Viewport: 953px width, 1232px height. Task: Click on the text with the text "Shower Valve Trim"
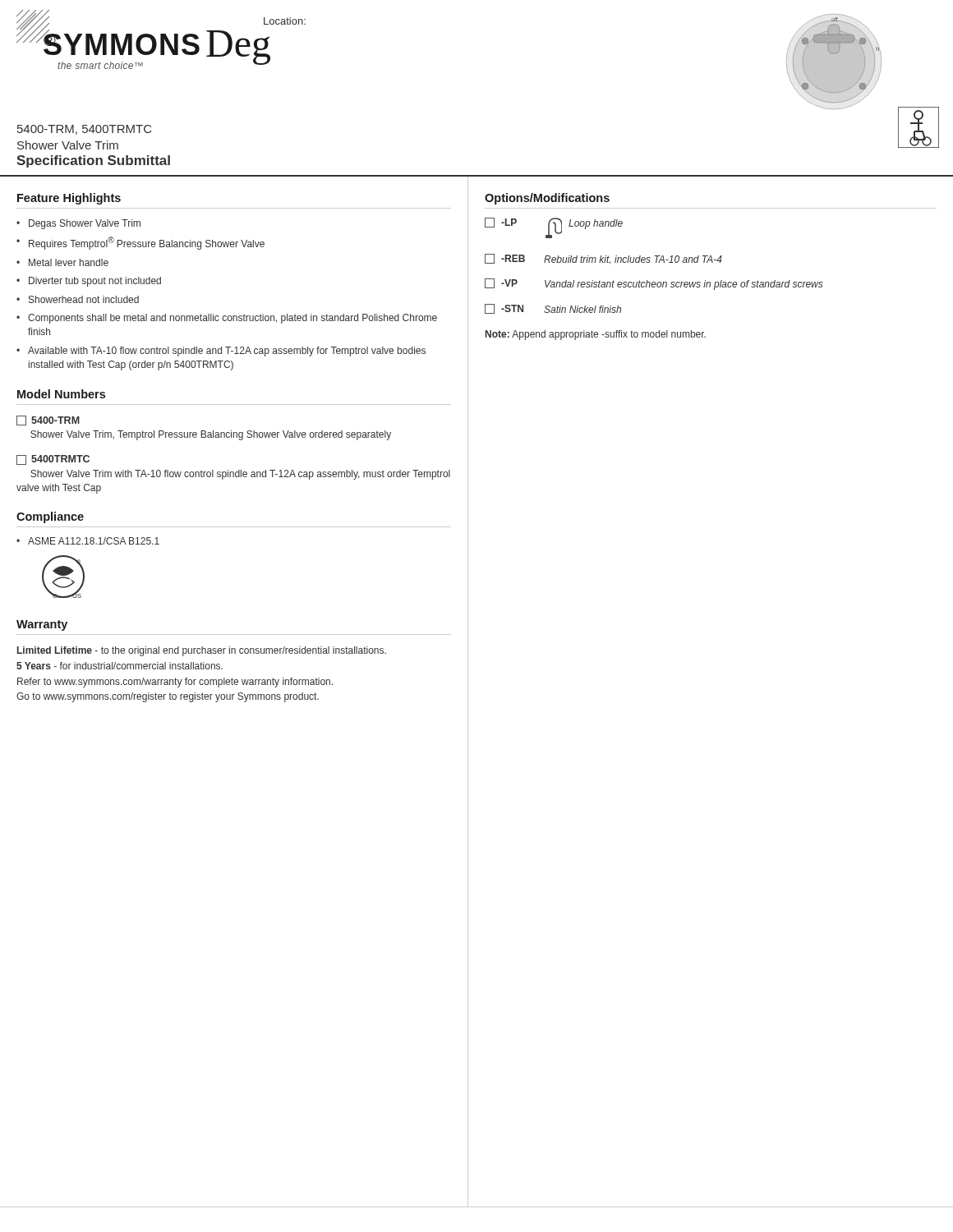pyautogui.click(x=68, y=145)
